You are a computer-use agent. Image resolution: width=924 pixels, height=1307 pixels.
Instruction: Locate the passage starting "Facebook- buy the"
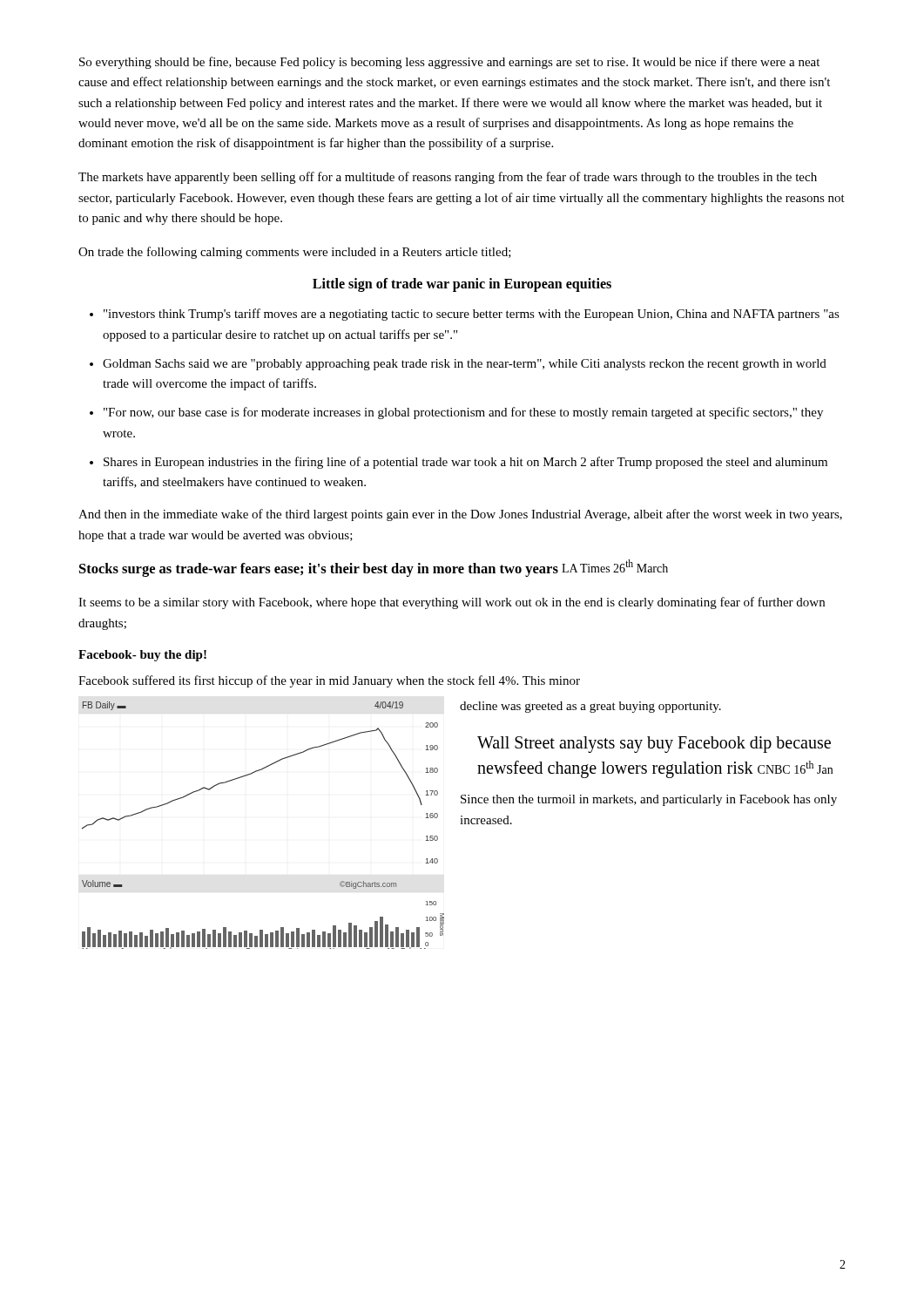click(x=143, y=654)
